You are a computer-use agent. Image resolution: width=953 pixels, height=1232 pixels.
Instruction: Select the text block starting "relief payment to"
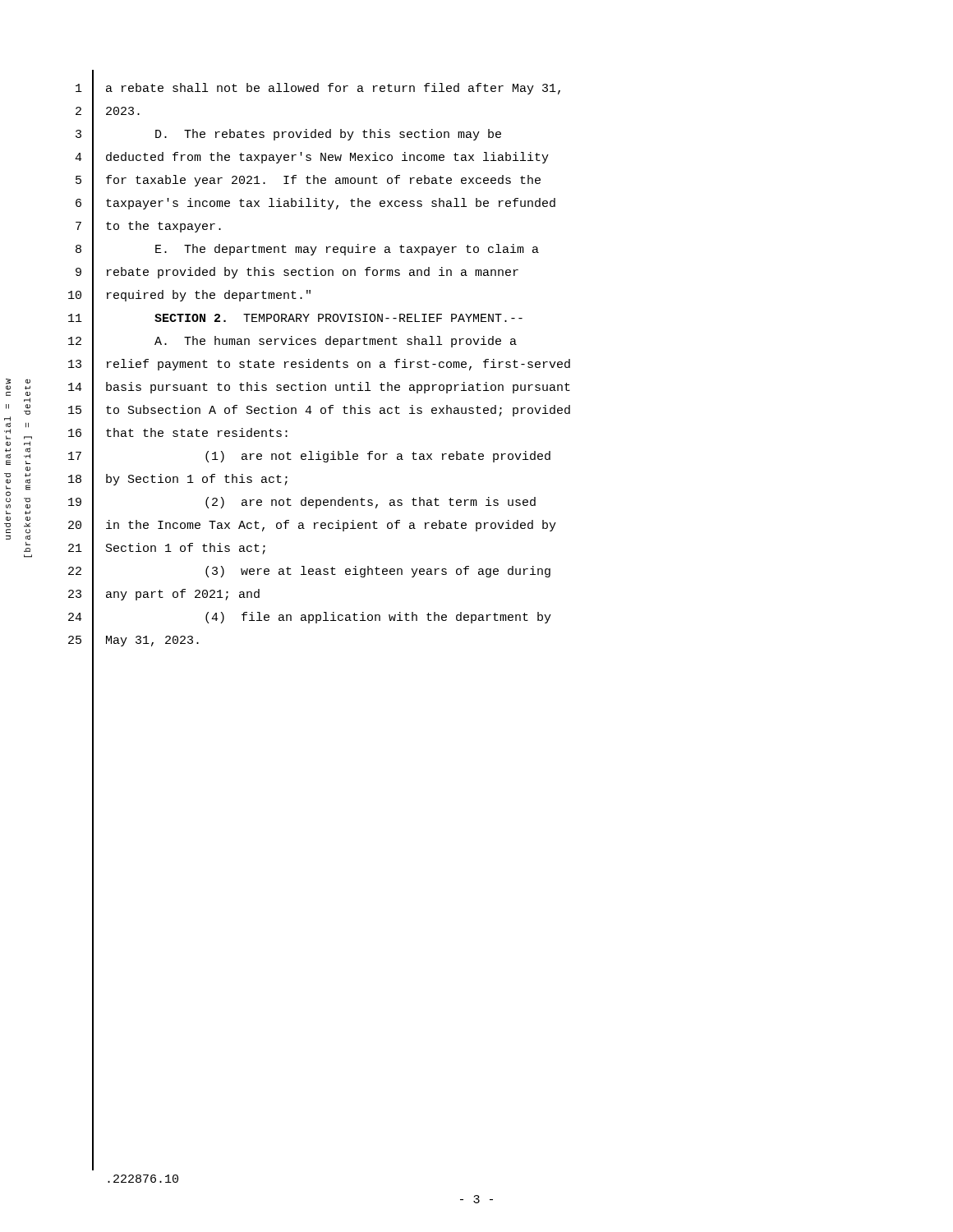coord(338,365)
